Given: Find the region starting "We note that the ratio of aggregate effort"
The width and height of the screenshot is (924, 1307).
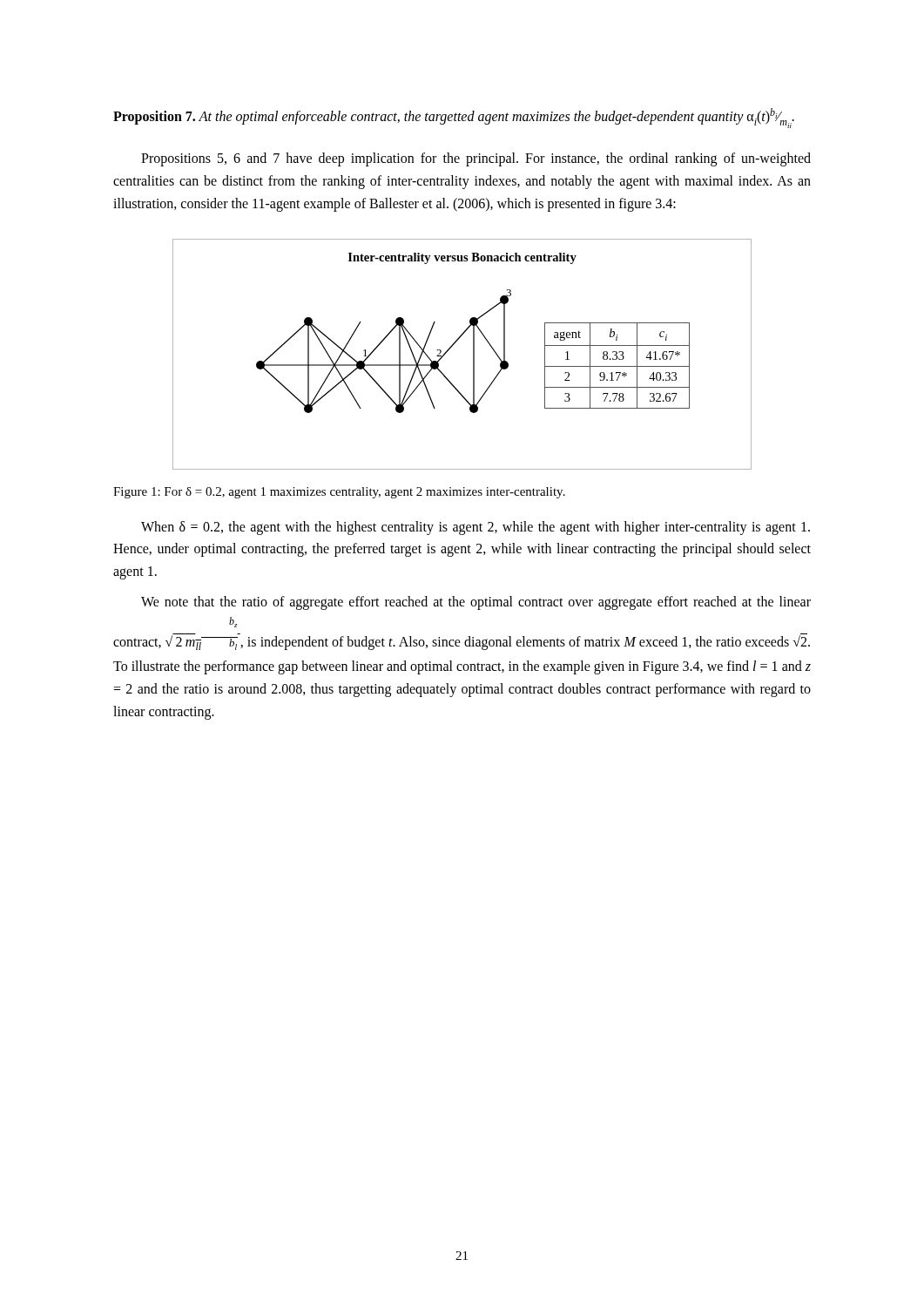Looking at the screenshot, I should [462, 657].
